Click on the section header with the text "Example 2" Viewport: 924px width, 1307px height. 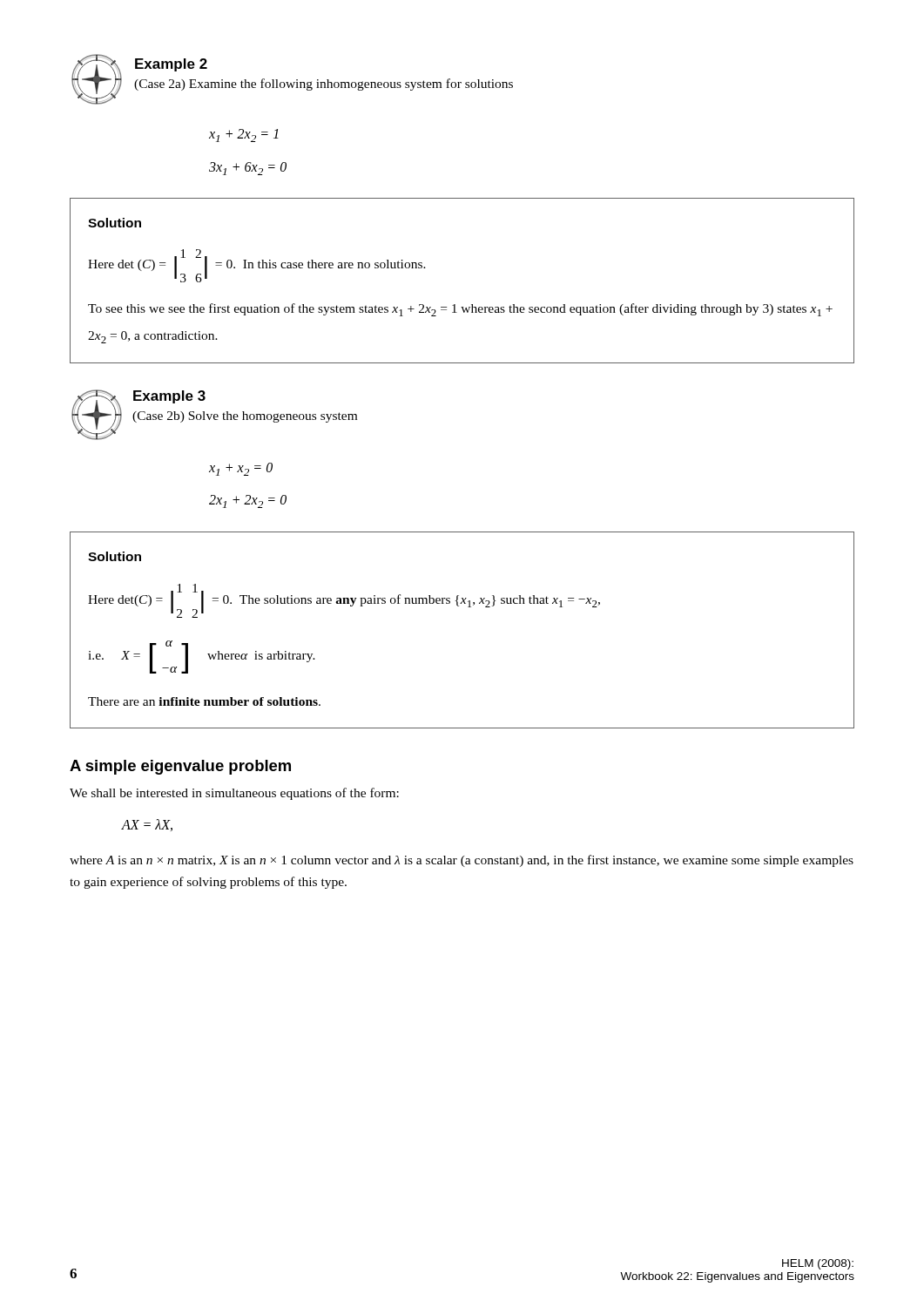(x=171, y=64)
